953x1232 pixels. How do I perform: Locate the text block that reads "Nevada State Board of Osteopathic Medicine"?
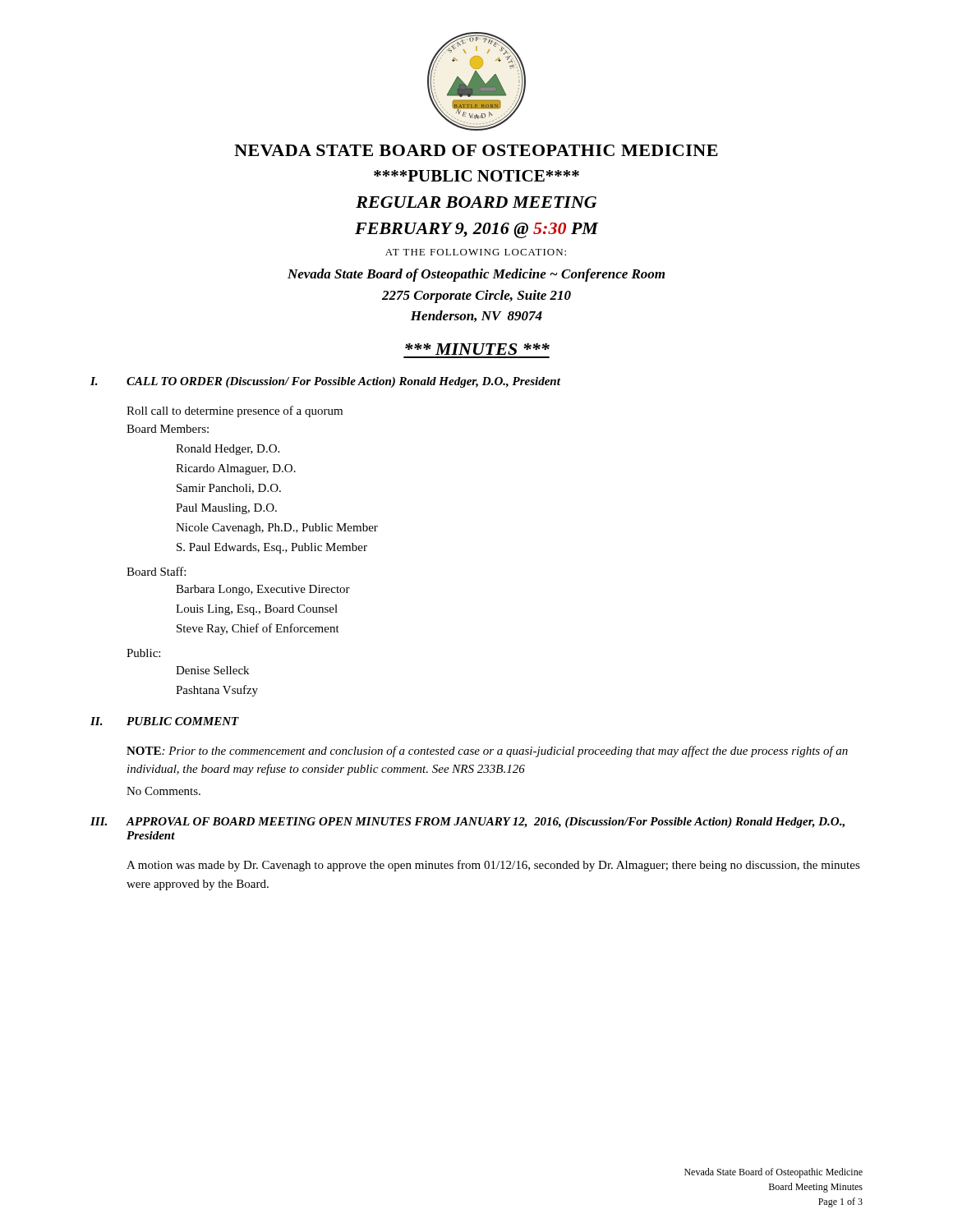pos(476,295)
